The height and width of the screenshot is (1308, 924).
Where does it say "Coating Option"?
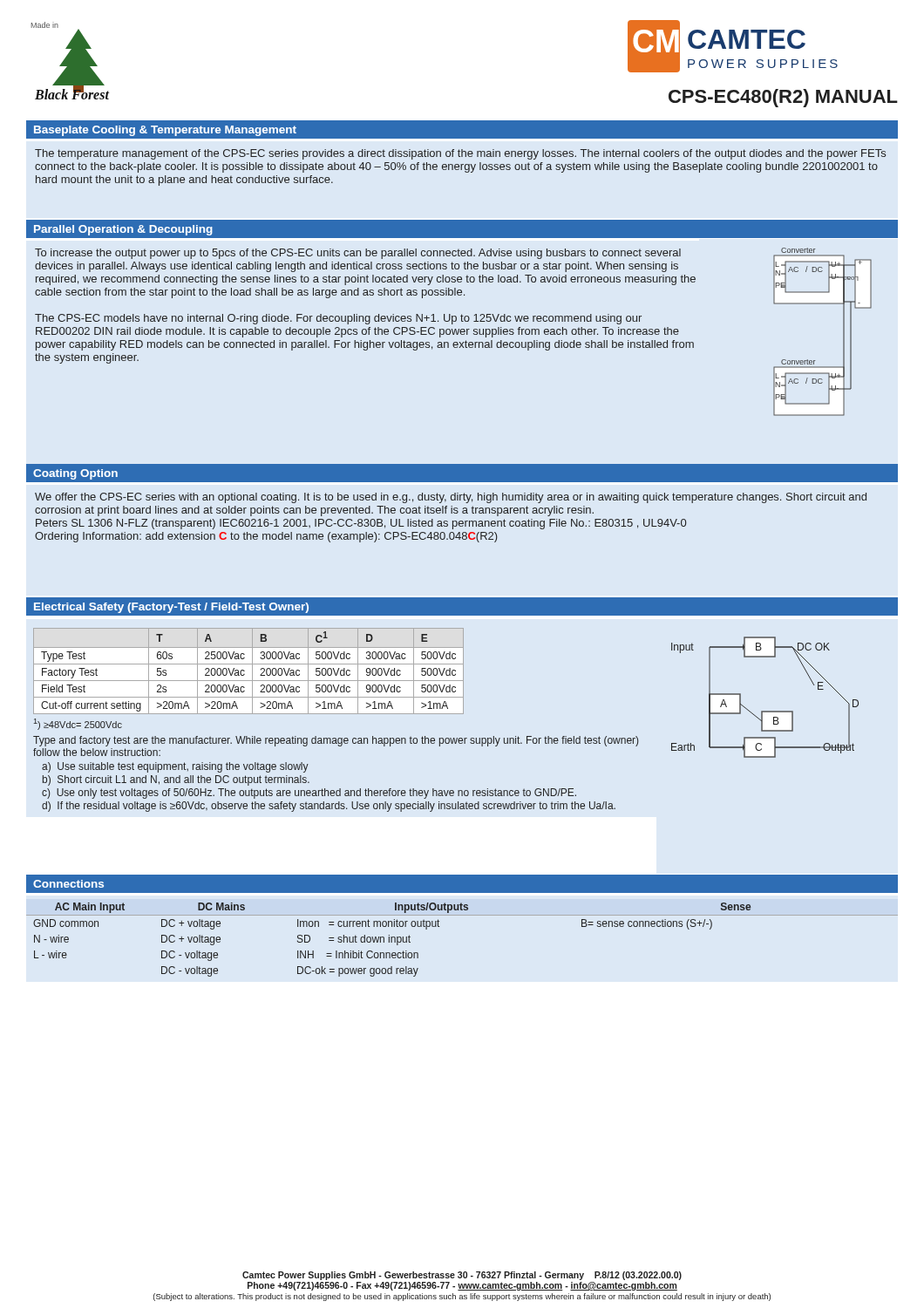pos(462,473)
